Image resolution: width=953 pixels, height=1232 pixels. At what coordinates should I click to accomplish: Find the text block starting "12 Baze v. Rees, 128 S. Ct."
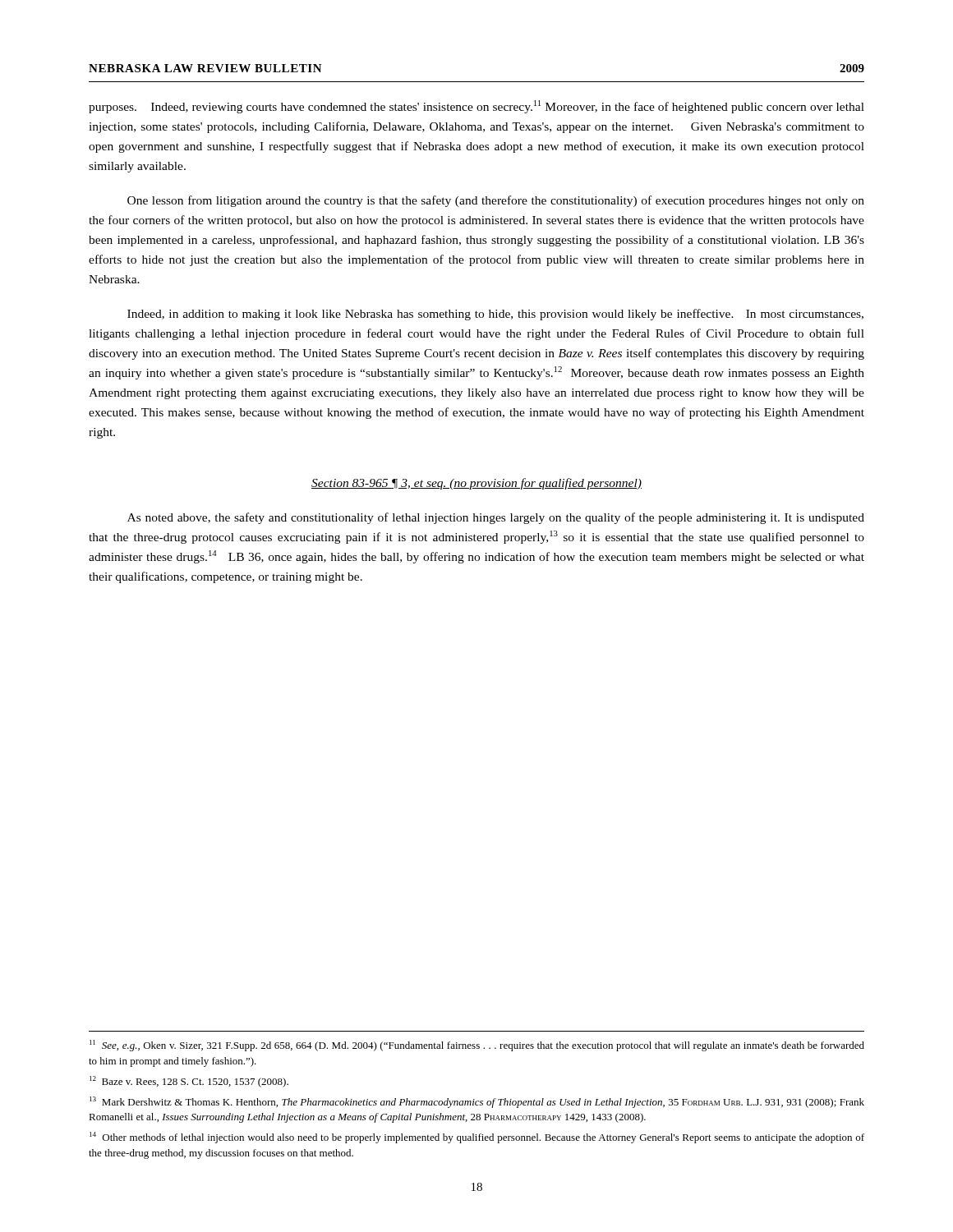(189, 1081)
